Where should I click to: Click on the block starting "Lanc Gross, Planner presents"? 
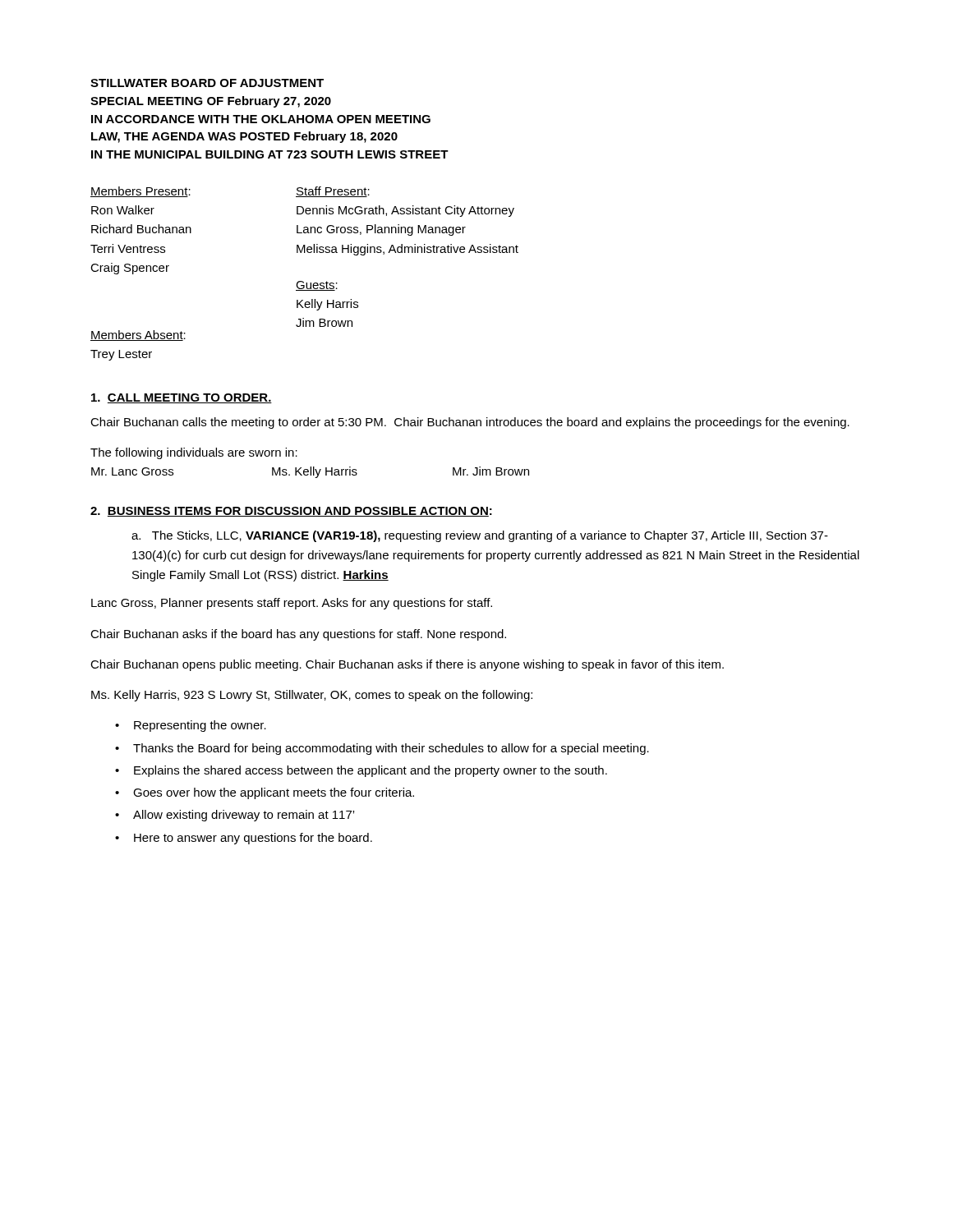coord(292,603)
